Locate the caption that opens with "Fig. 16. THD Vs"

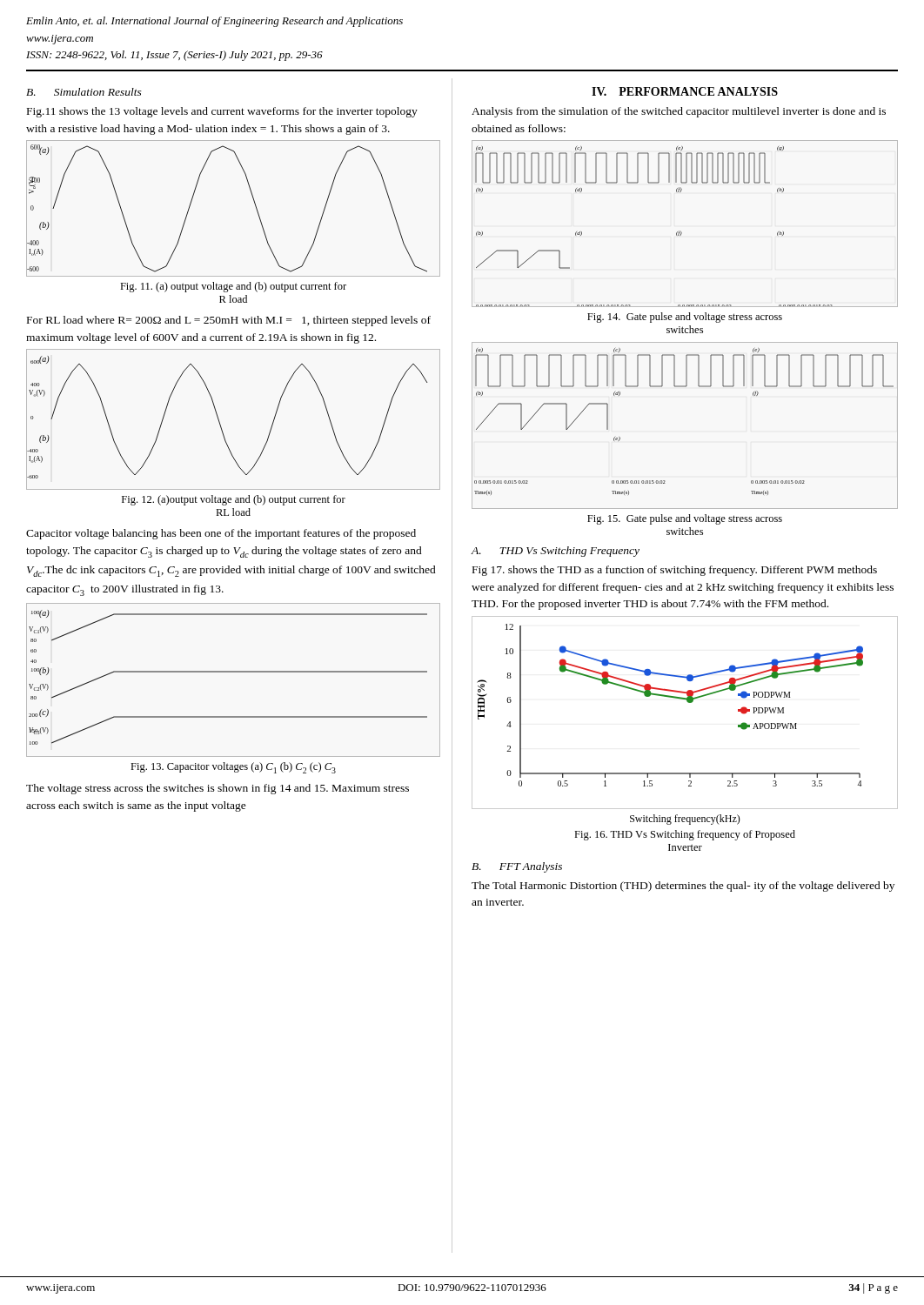click(x=685, y=841)
